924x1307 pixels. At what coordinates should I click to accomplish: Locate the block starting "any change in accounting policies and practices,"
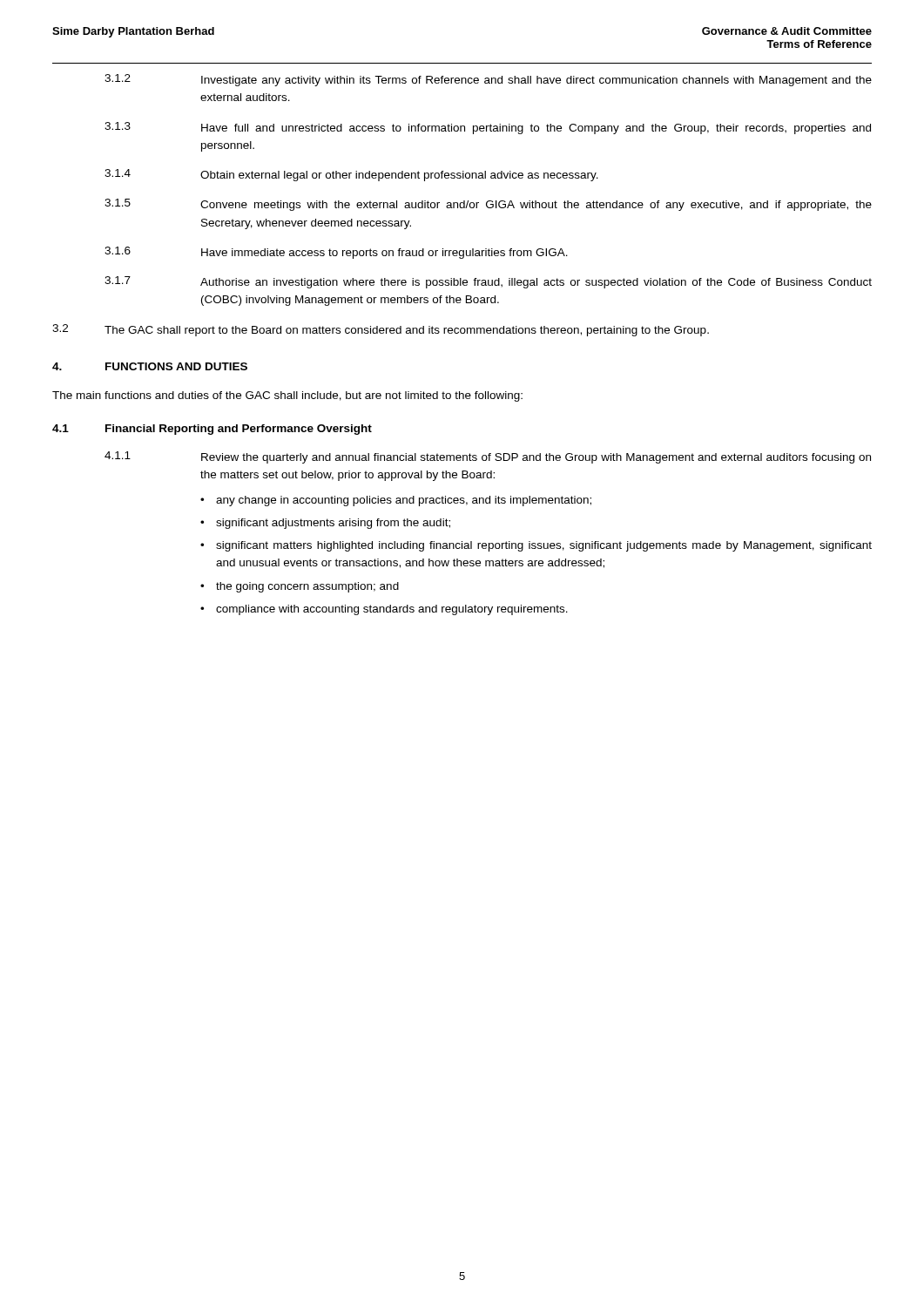(404, 499)
